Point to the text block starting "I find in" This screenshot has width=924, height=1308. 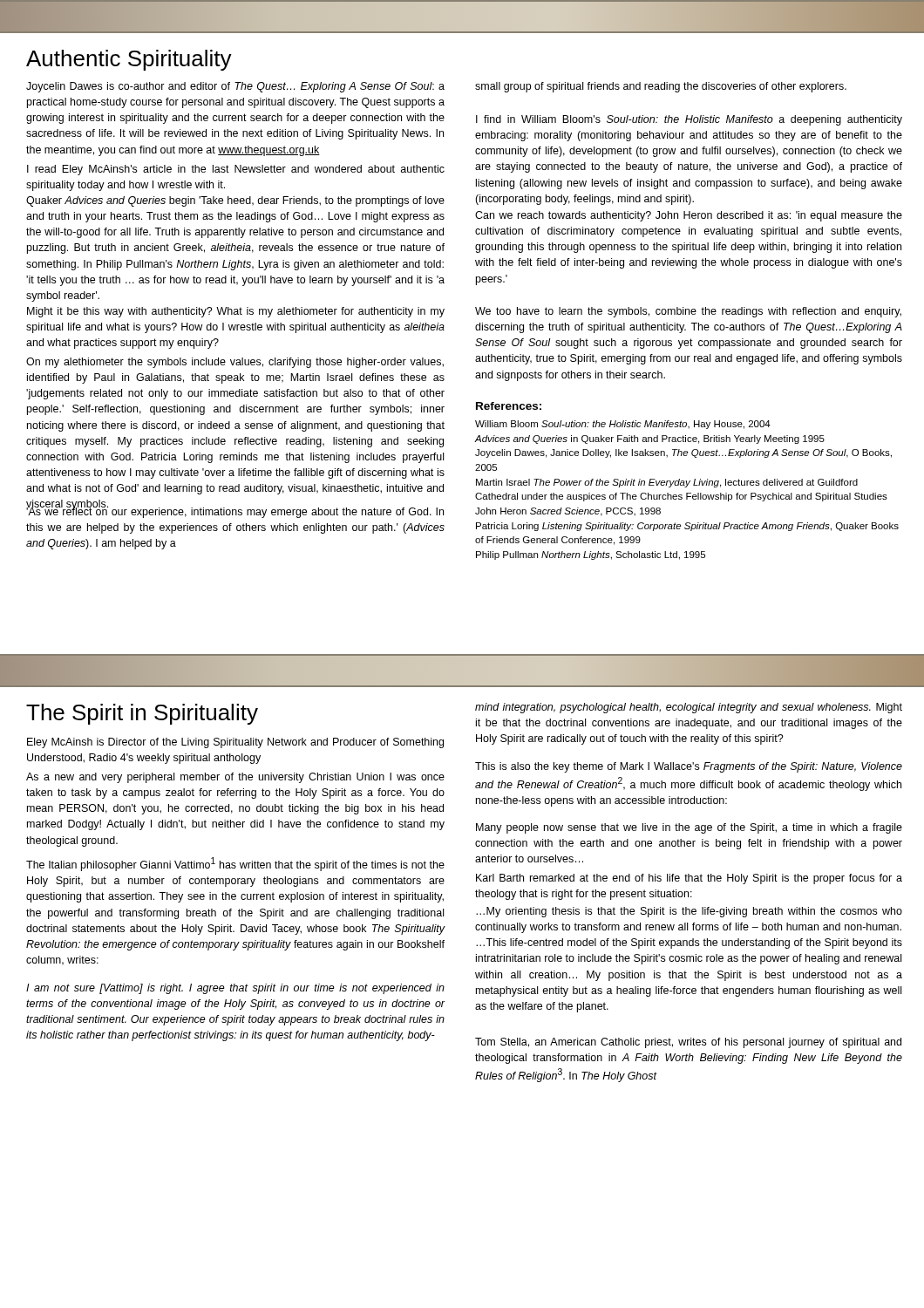click(x=689, y=159)
